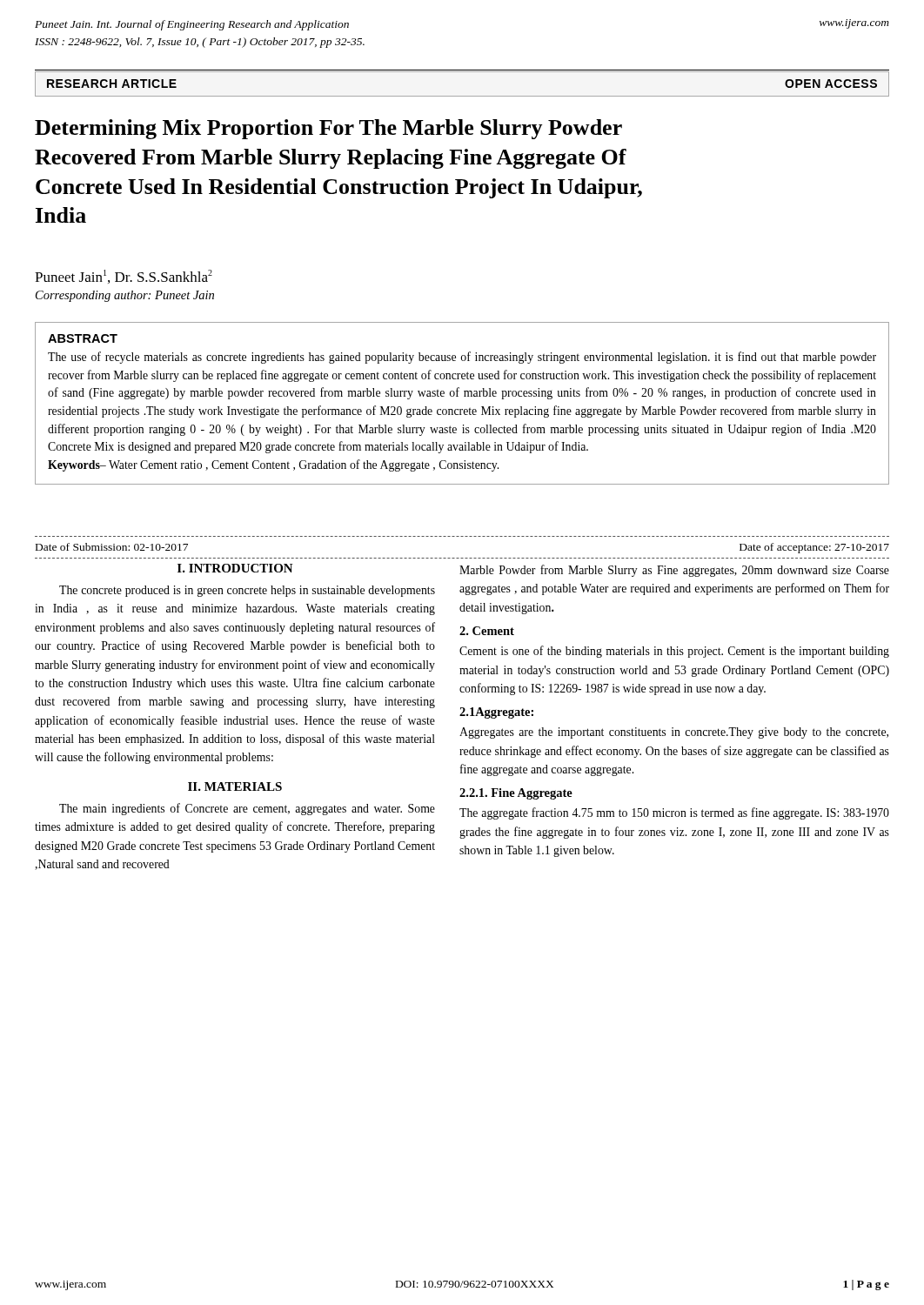Locate the text block with the text "Date of Submission: 02-10-2017"
Image resolution: width=924 pixels, height=1305 pixels.
click(462, 547)
